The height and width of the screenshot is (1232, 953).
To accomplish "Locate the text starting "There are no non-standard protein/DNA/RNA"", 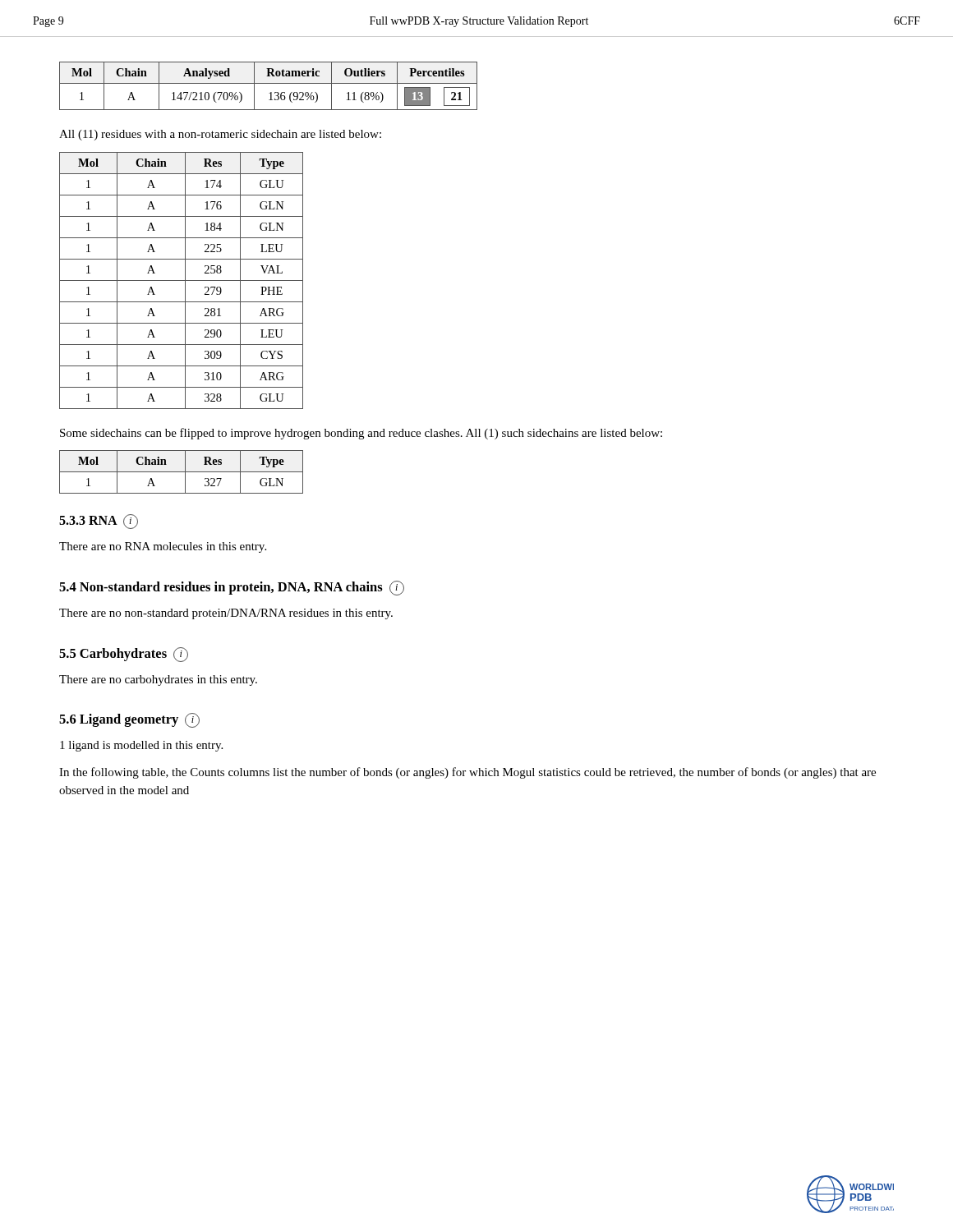I will coord(226,614).
